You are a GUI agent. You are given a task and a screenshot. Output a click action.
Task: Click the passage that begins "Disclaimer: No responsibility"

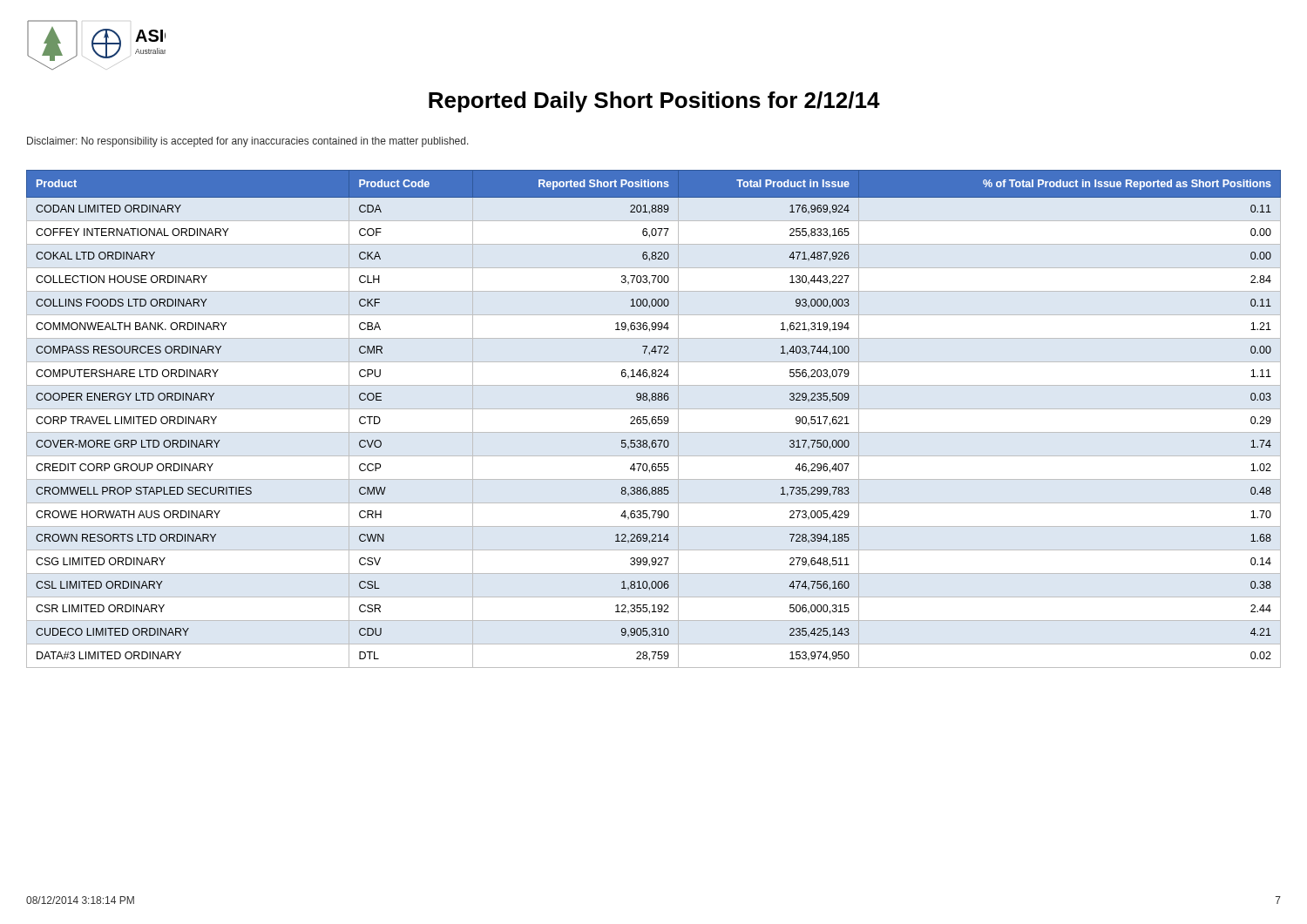pyautogui.click(x=248, y=141)
